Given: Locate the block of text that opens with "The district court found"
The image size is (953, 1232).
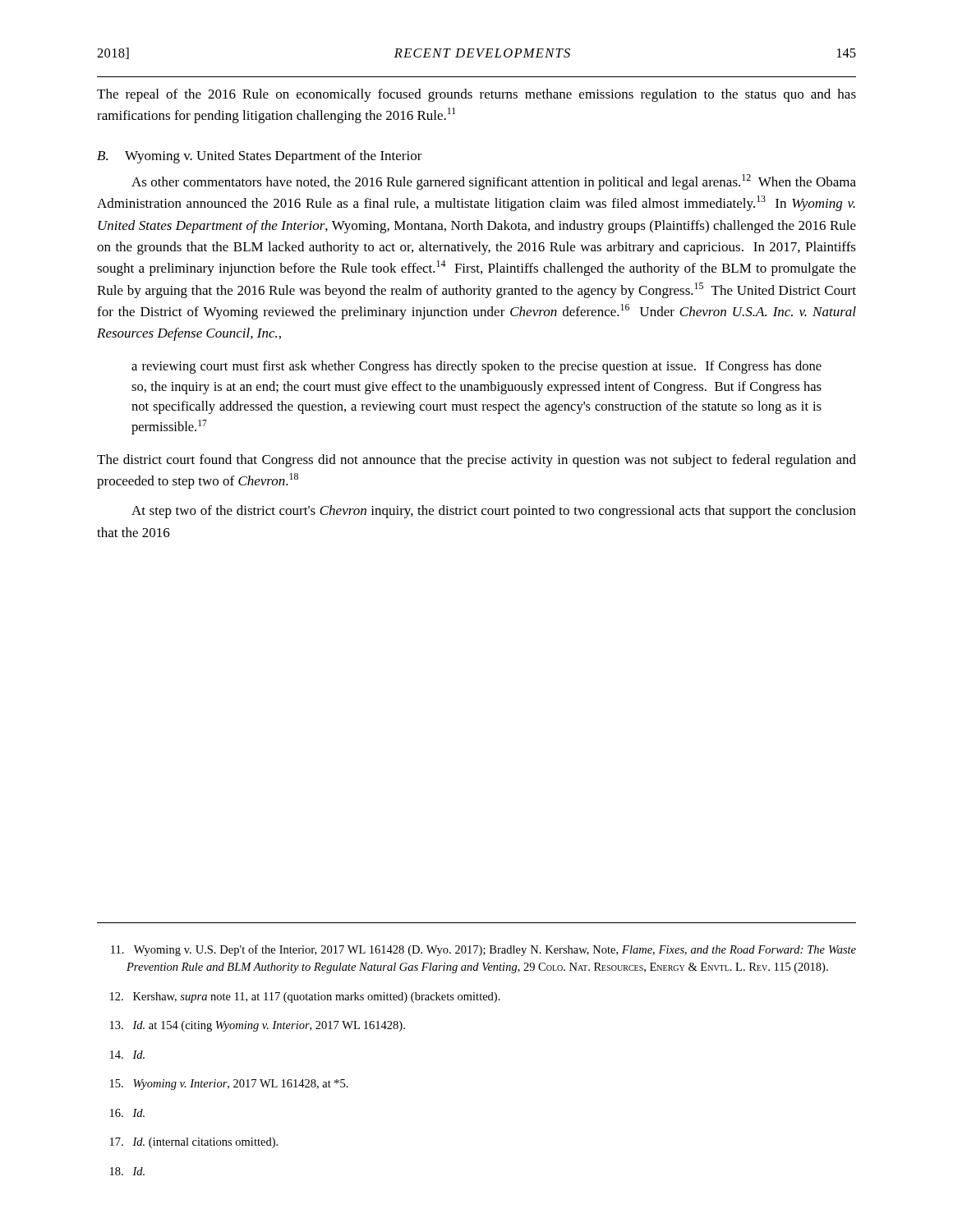Looking at the screenshot, I should pyautogui.click(x=476, y=471).
